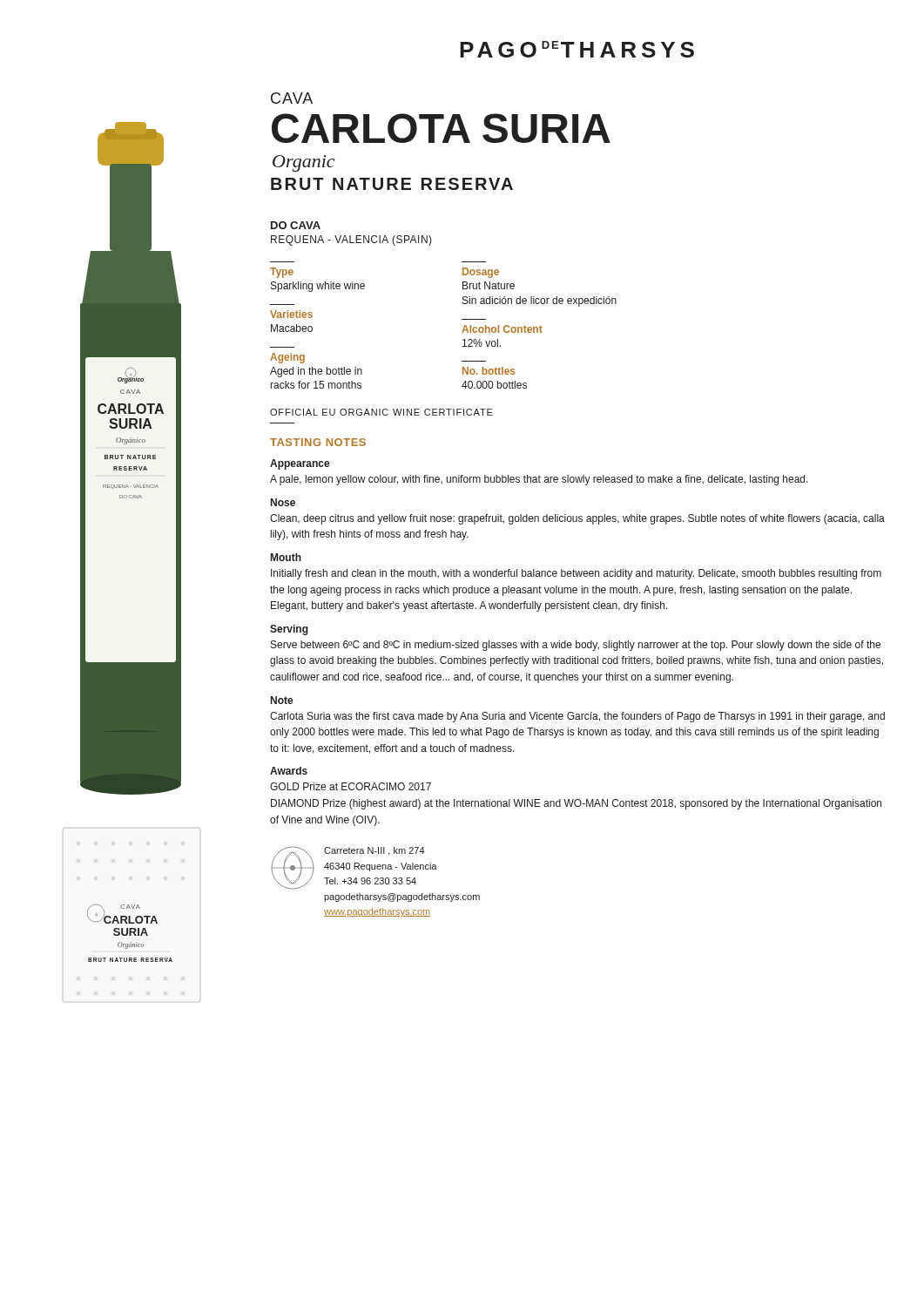Point to the block starting "CAVA CARLOTA SURIA Organic BRUT"
Screen dimensions: 1307x924
click(579, 142)
